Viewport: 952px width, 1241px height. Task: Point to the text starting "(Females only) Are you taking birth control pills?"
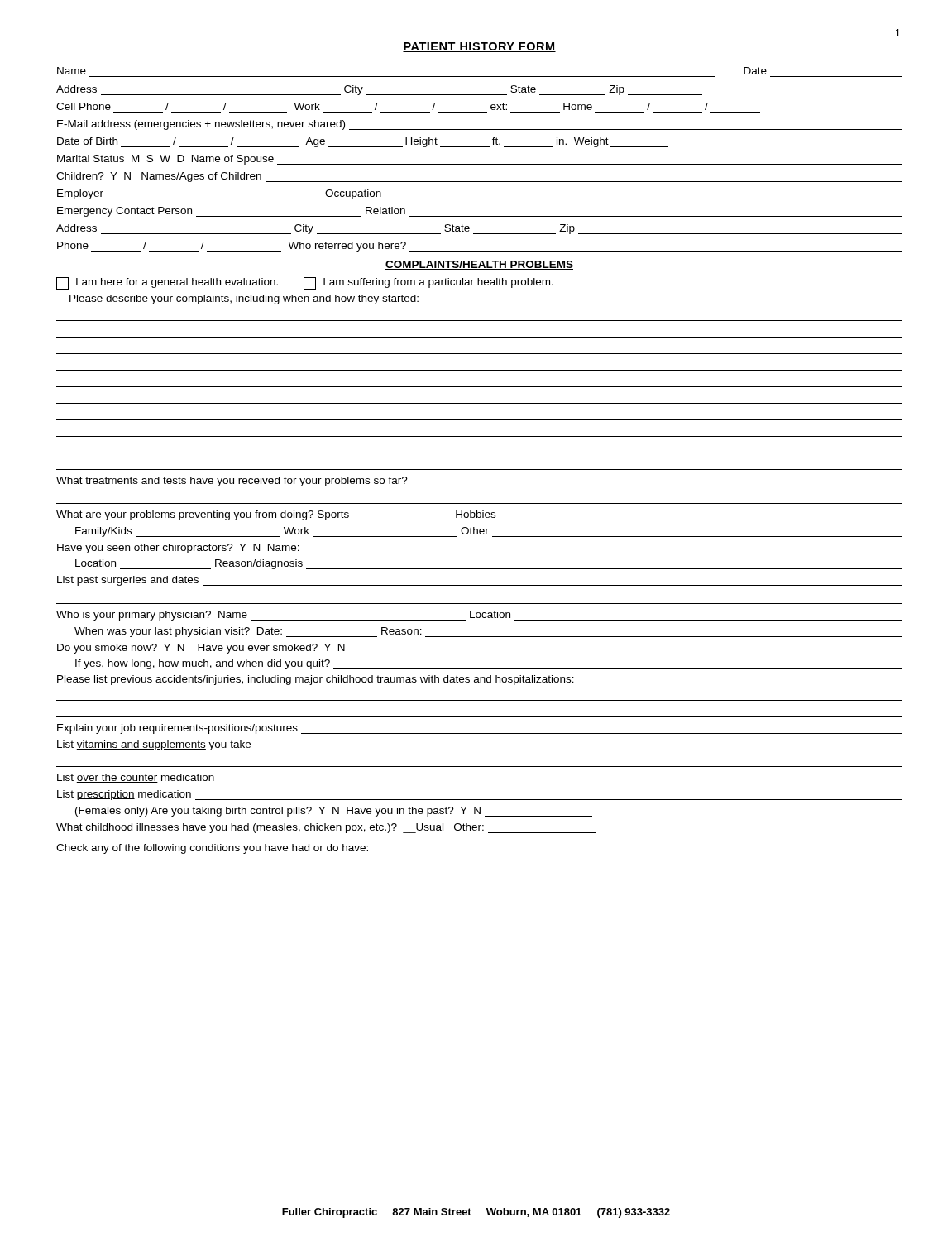click(x=333, y=810)
